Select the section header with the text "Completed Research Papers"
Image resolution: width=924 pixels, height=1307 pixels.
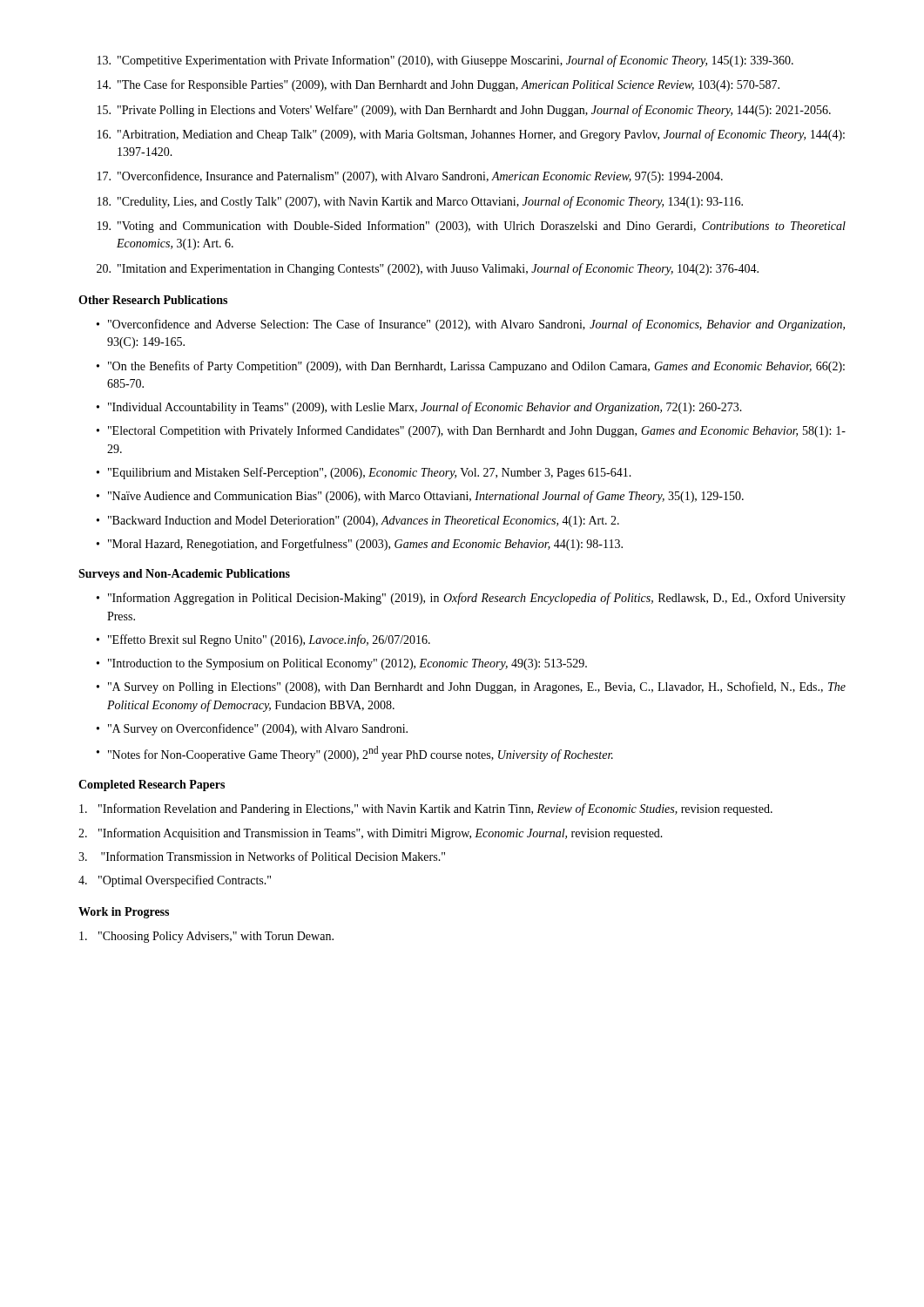pos(152,785)
